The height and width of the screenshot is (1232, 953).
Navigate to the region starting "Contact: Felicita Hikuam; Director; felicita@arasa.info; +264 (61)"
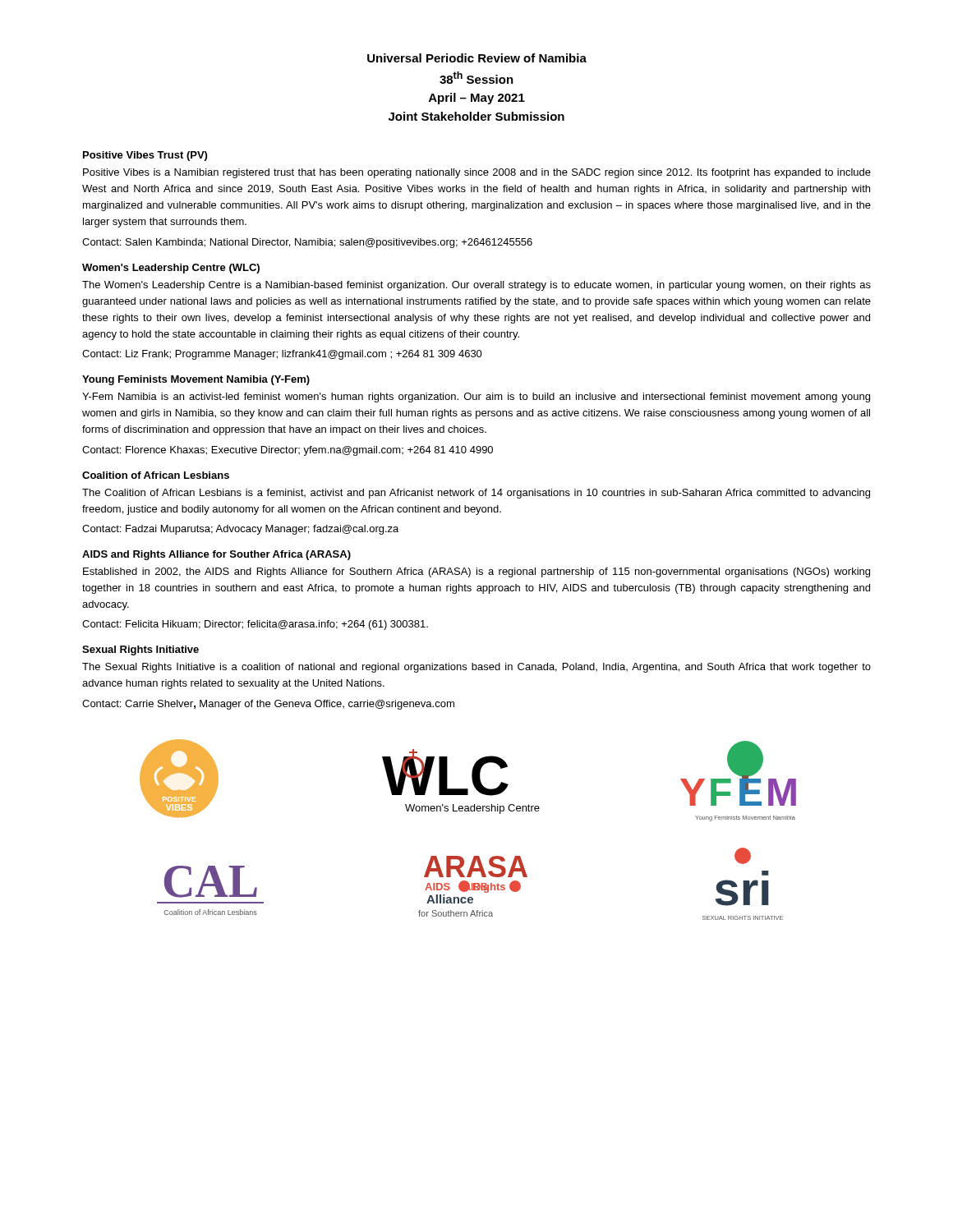click(x=255, y=624)
